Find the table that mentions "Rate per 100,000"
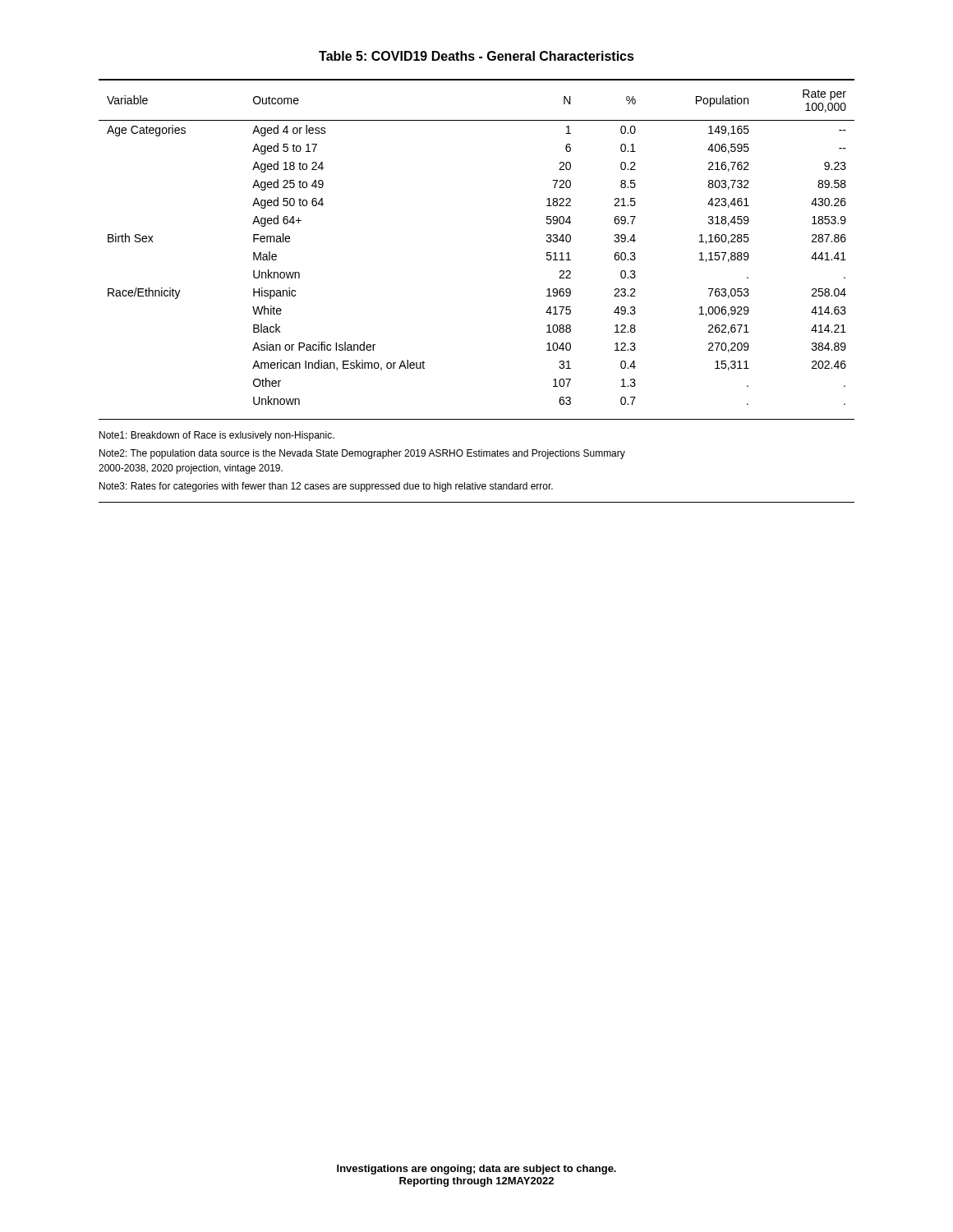The height and width of the screenshot is (1232, 953). tap(476, 249)
